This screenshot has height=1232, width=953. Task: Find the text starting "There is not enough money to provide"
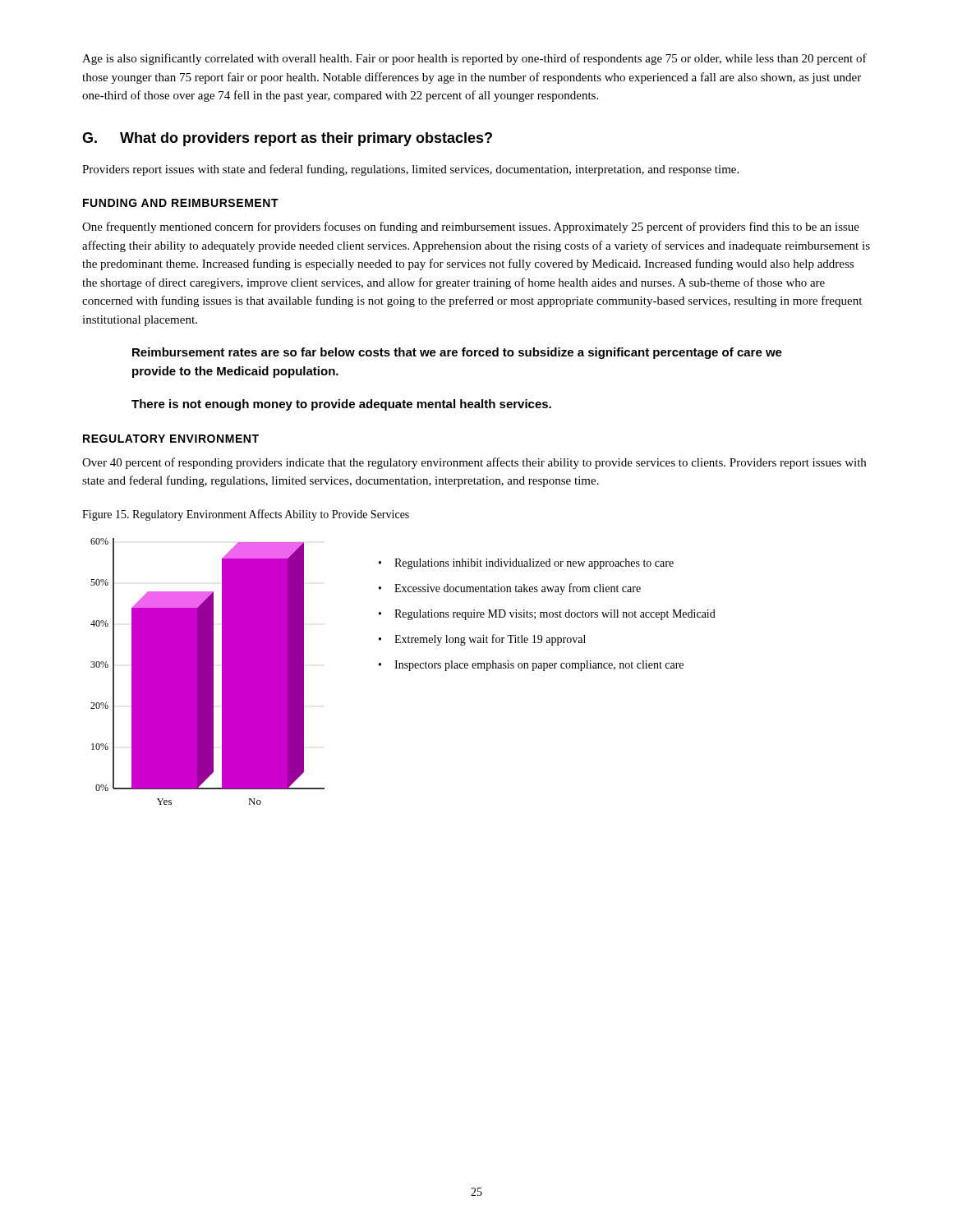342,404
